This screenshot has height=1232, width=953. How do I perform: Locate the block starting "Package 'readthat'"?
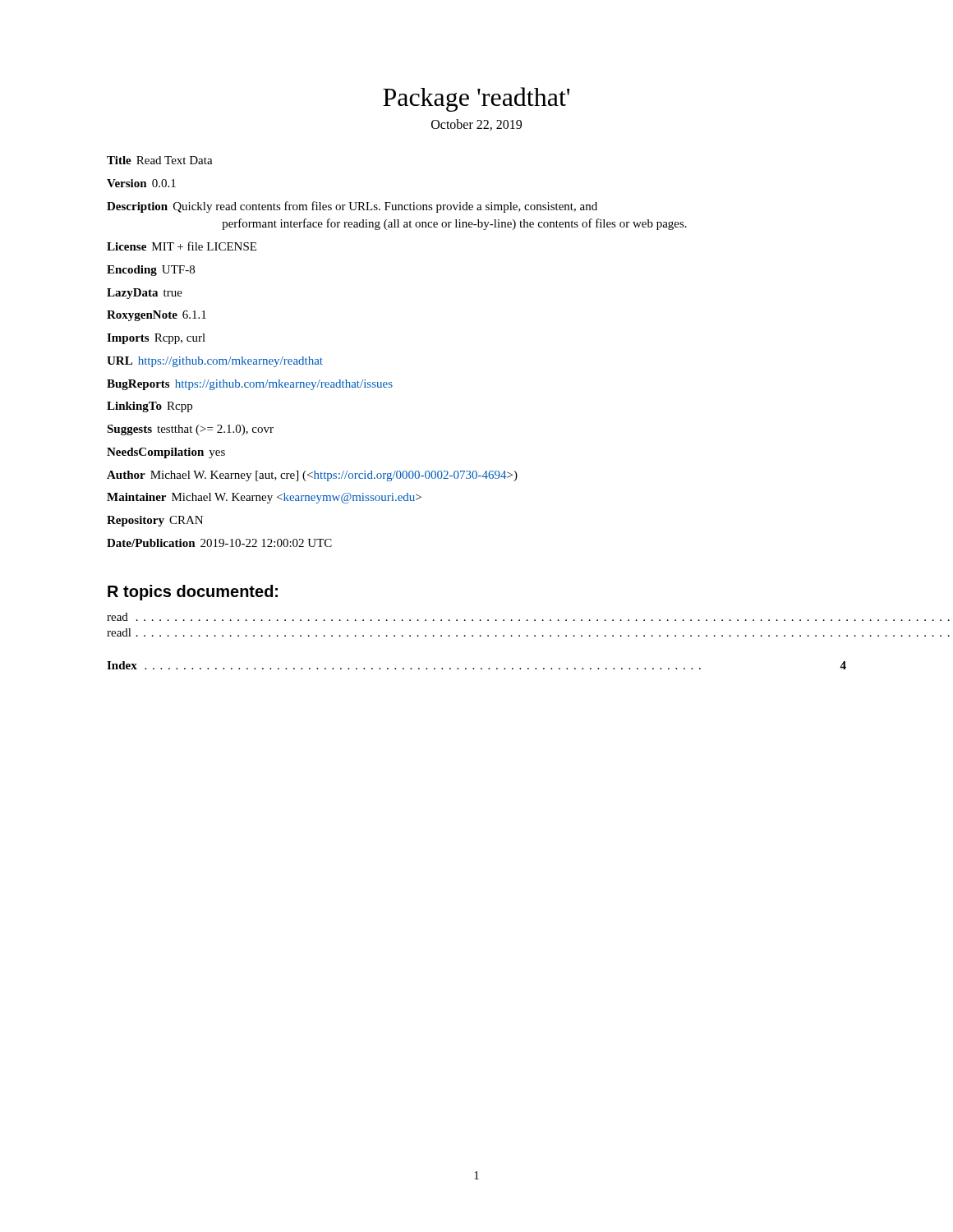(x=476, y=97)
